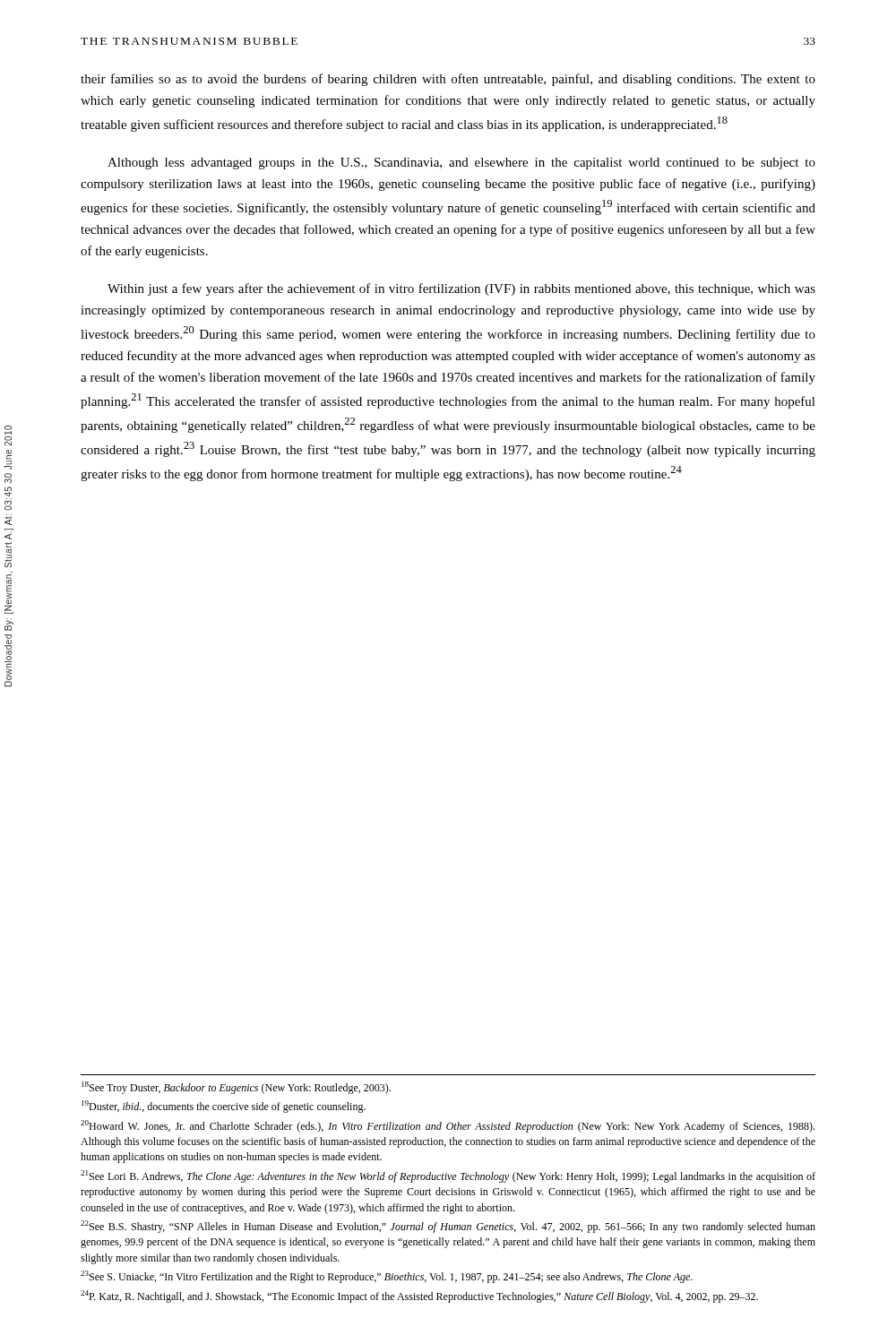
Task: Navigate to the region starting "21See Lori B. Andrews, The Clone Age: Adventures"
Action: tap(448, 1191)
